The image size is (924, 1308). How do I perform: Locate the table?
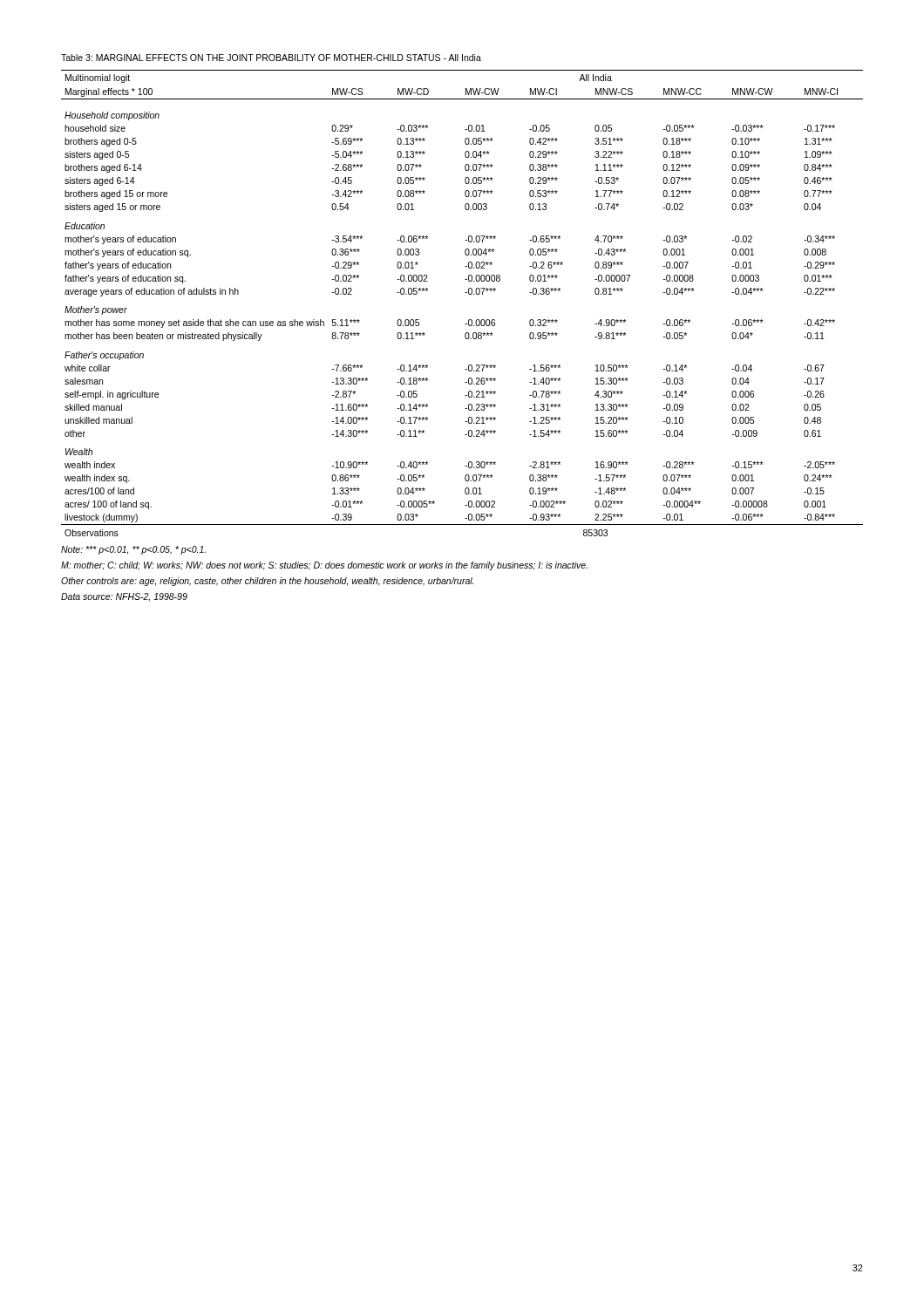(x=462, y=304)
